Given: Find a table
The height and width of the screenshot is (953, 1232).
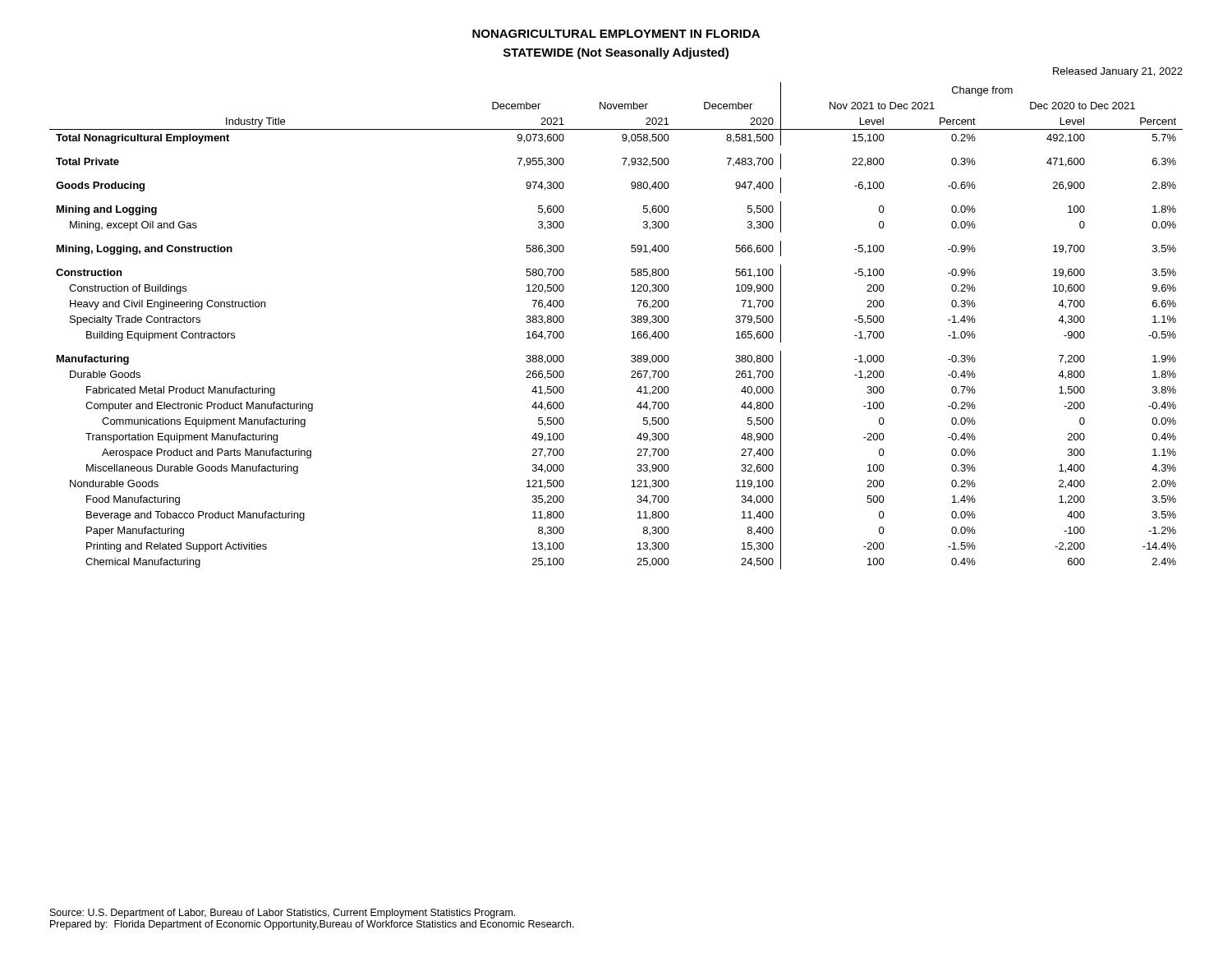Looking at the screenshot, I should coord(616,326).
